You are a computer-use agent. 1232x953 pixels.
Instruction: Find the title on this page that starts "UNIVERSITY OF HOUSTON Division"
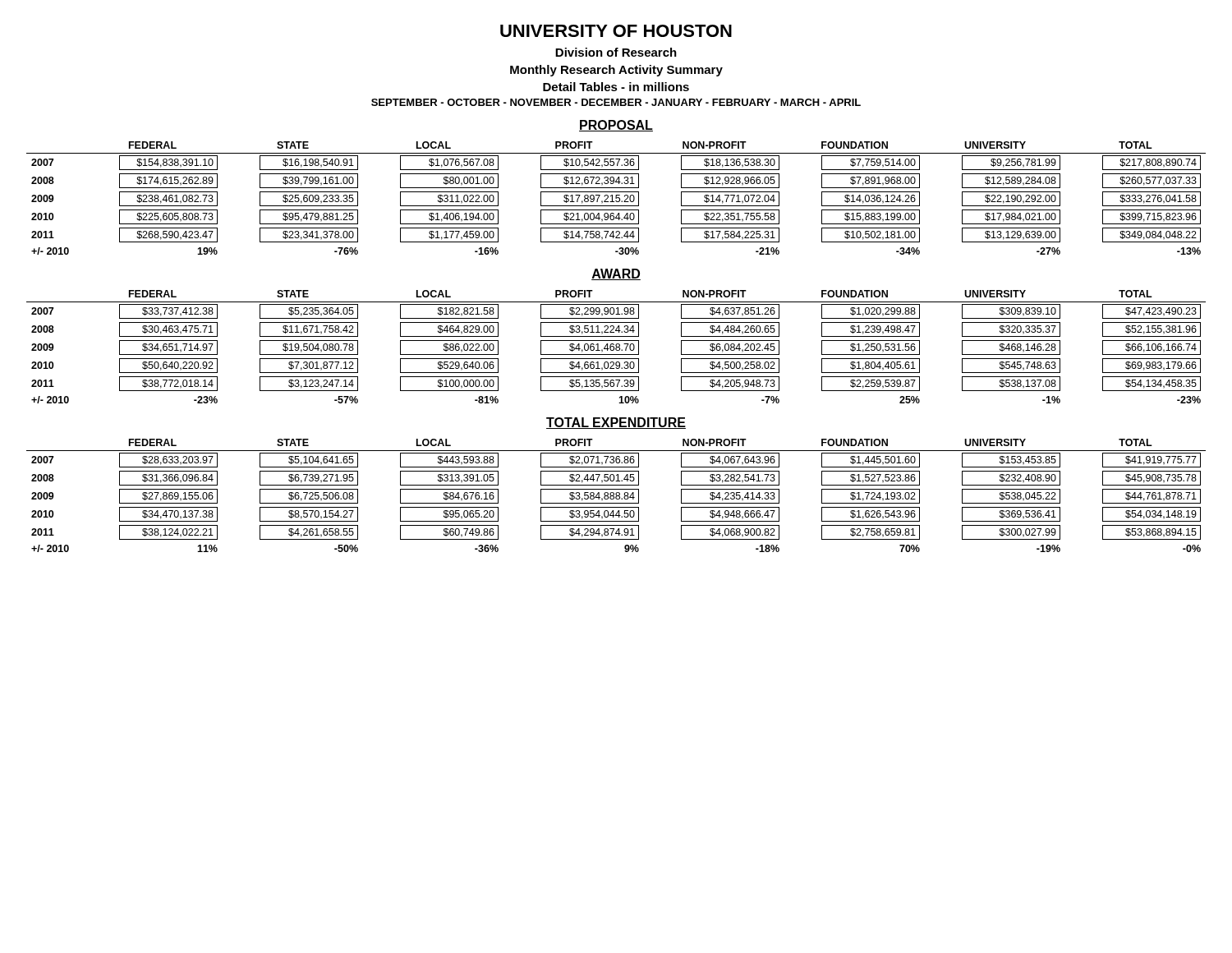point(616,65)
